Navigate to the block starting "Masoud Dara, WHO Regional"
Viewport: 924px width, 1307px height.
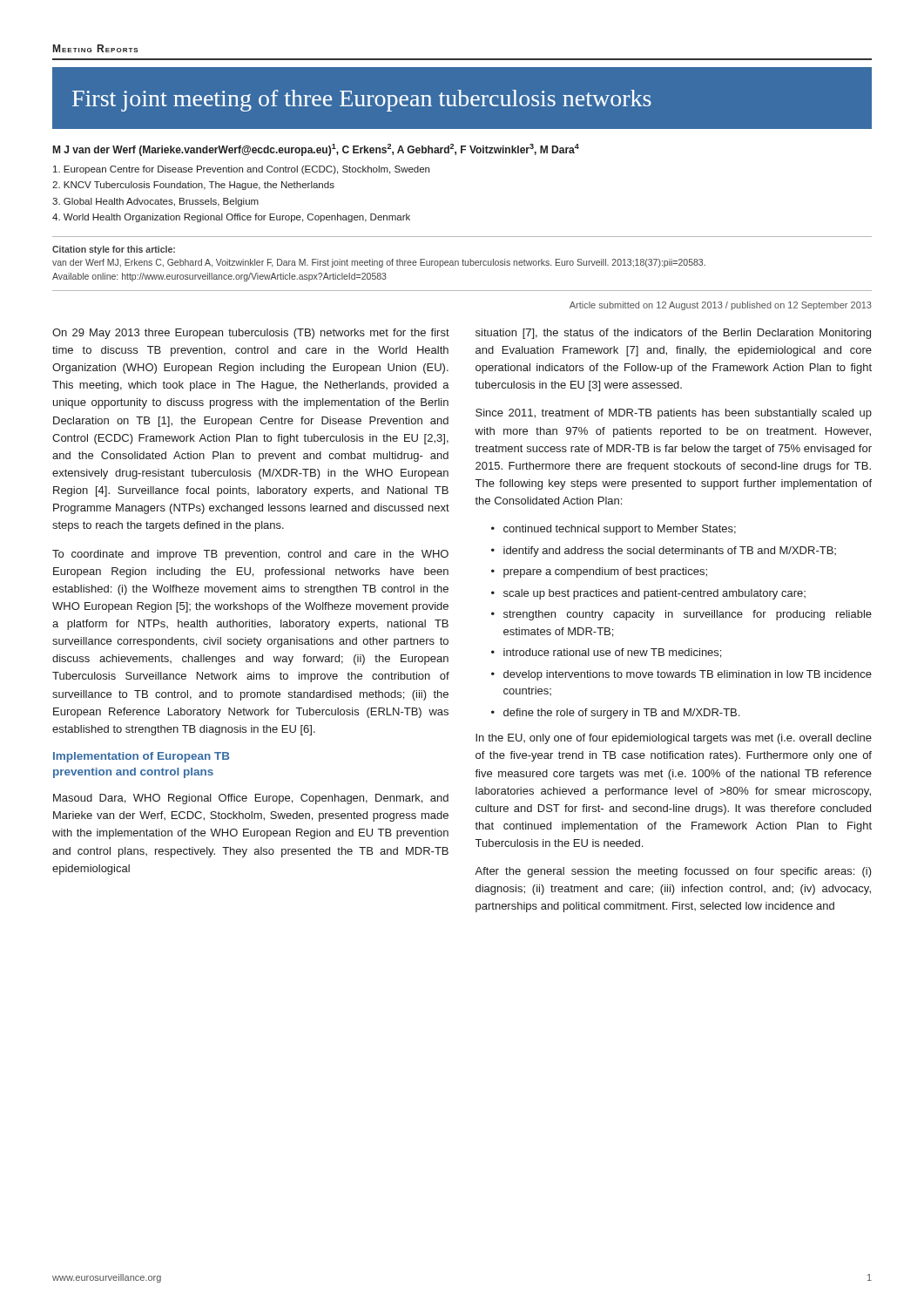pyautogui.click(x=251, y=833)
